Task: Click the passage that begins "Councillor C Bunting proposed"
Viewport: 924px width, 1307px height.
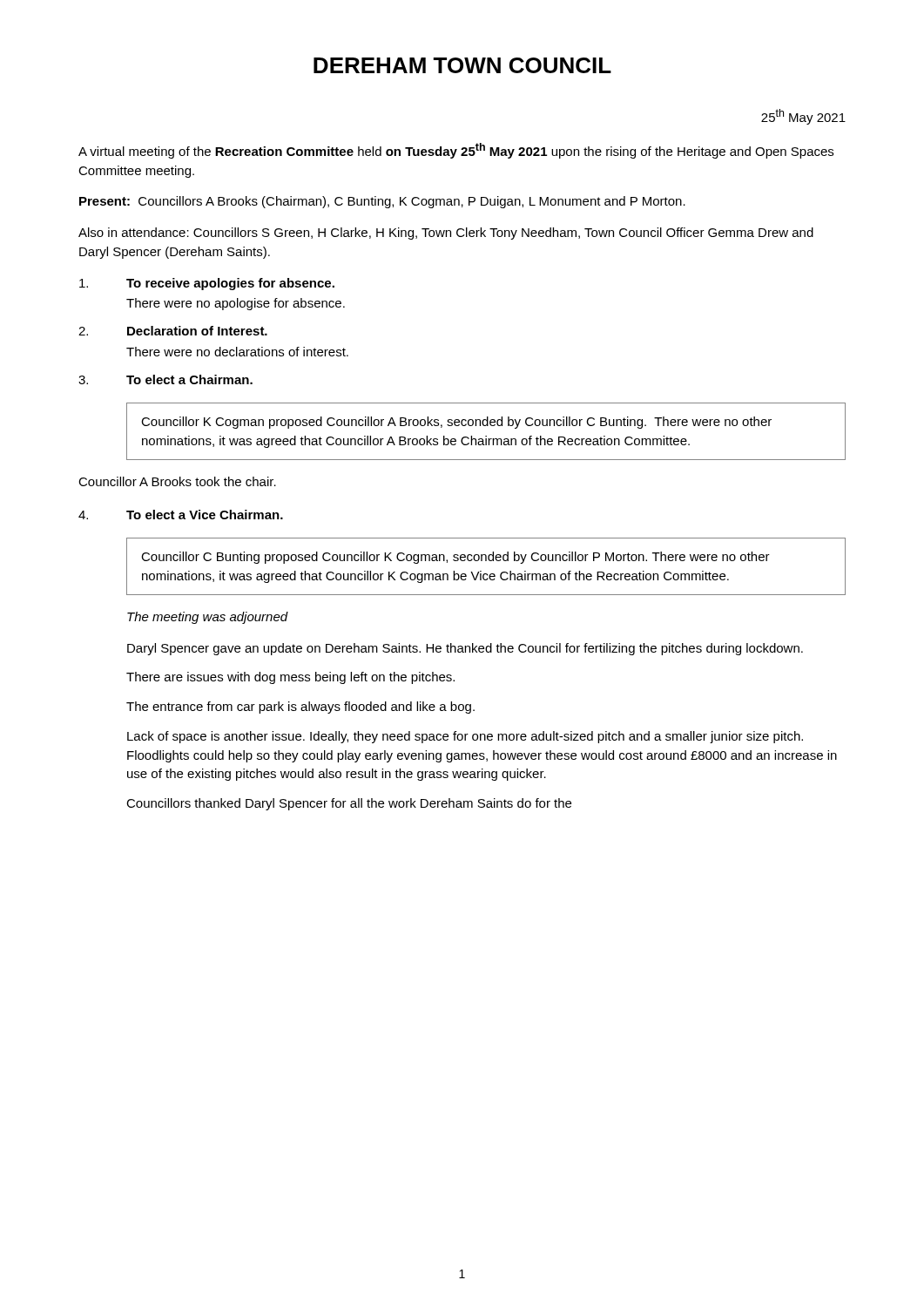Action: [x=455, y=566]
